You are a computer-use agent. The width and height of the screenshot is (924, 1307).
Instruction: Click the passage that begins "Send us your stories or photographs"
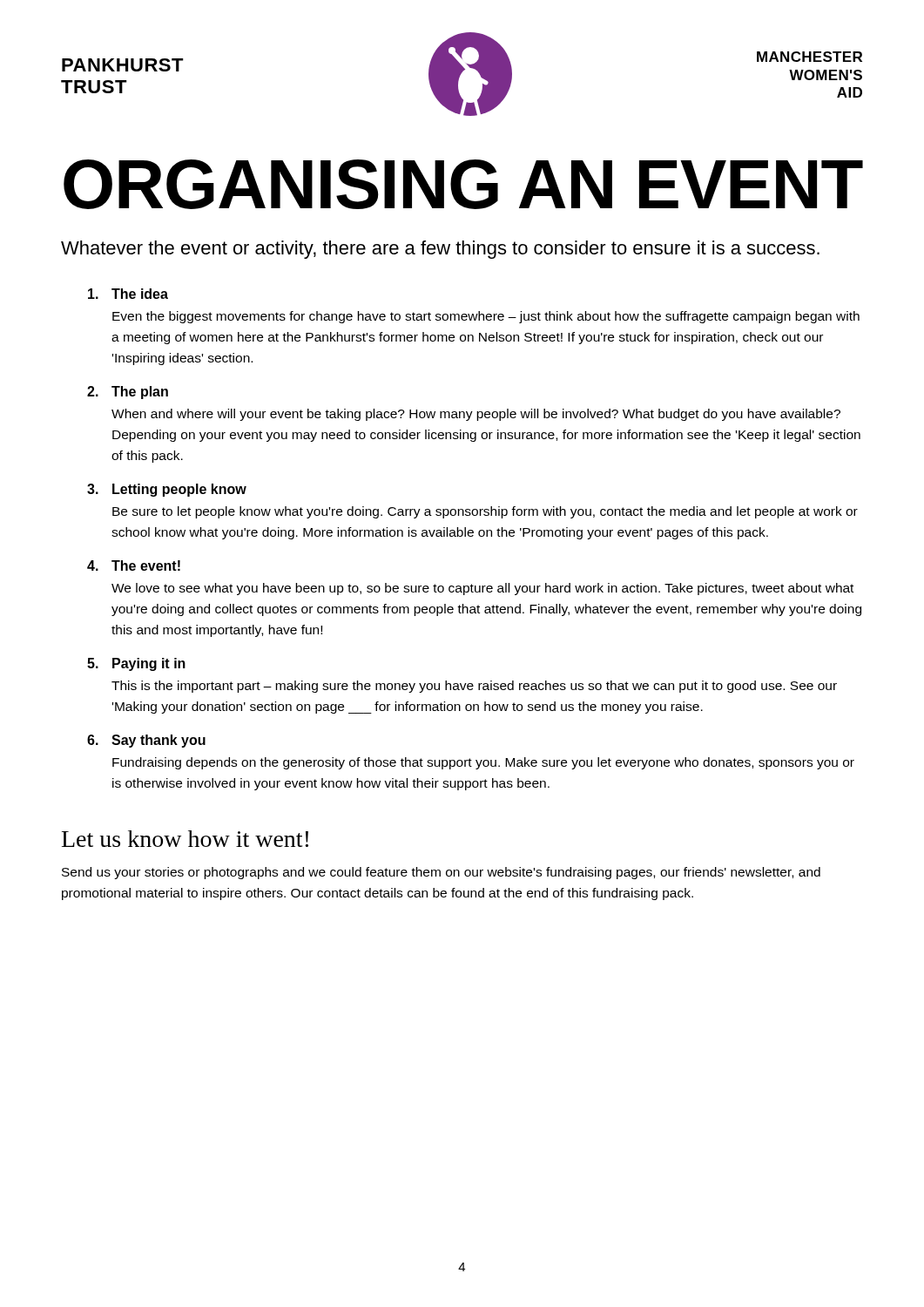coord(441,882)
